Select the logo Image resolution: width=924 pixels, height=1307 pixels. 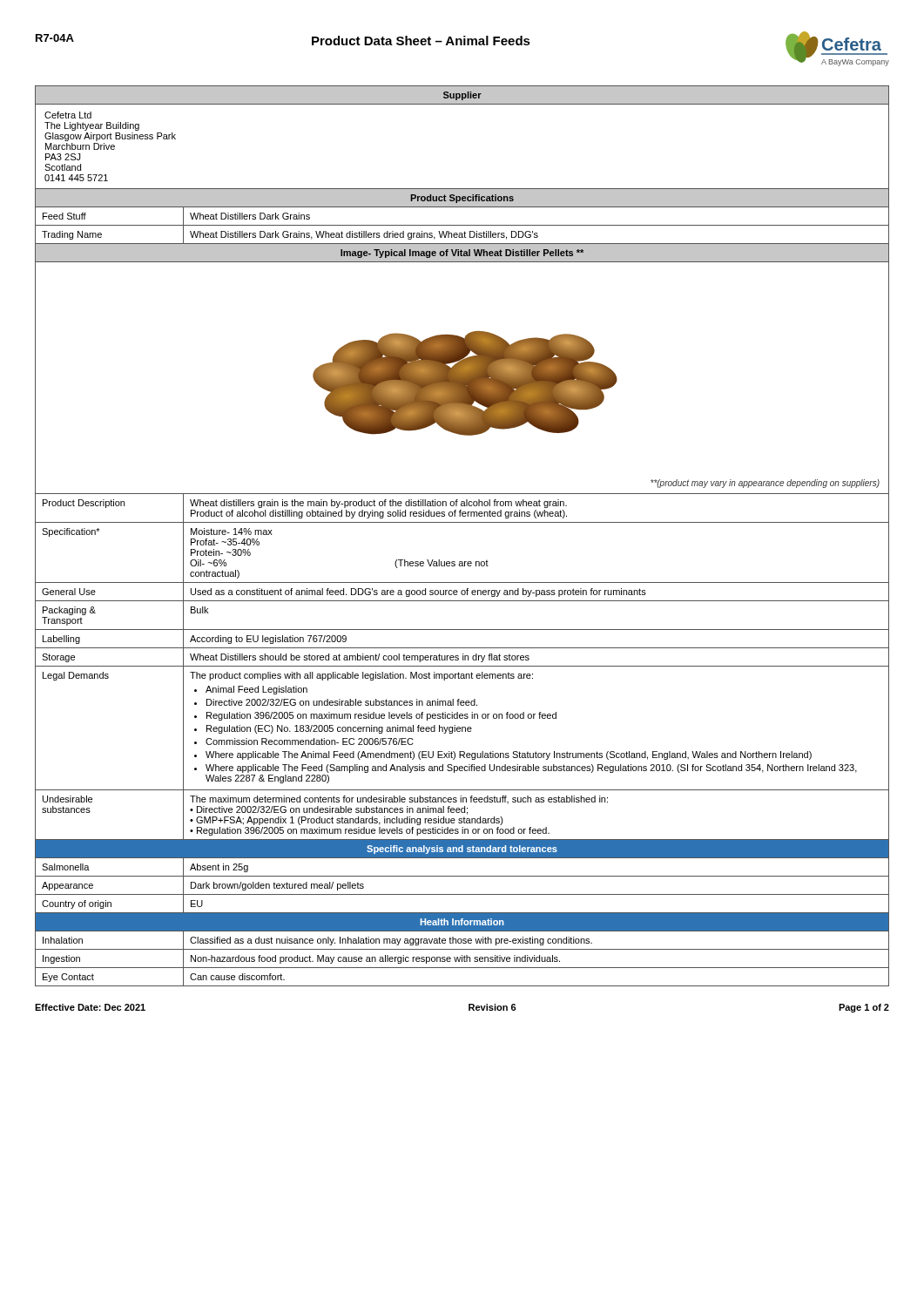click(828, 51)
